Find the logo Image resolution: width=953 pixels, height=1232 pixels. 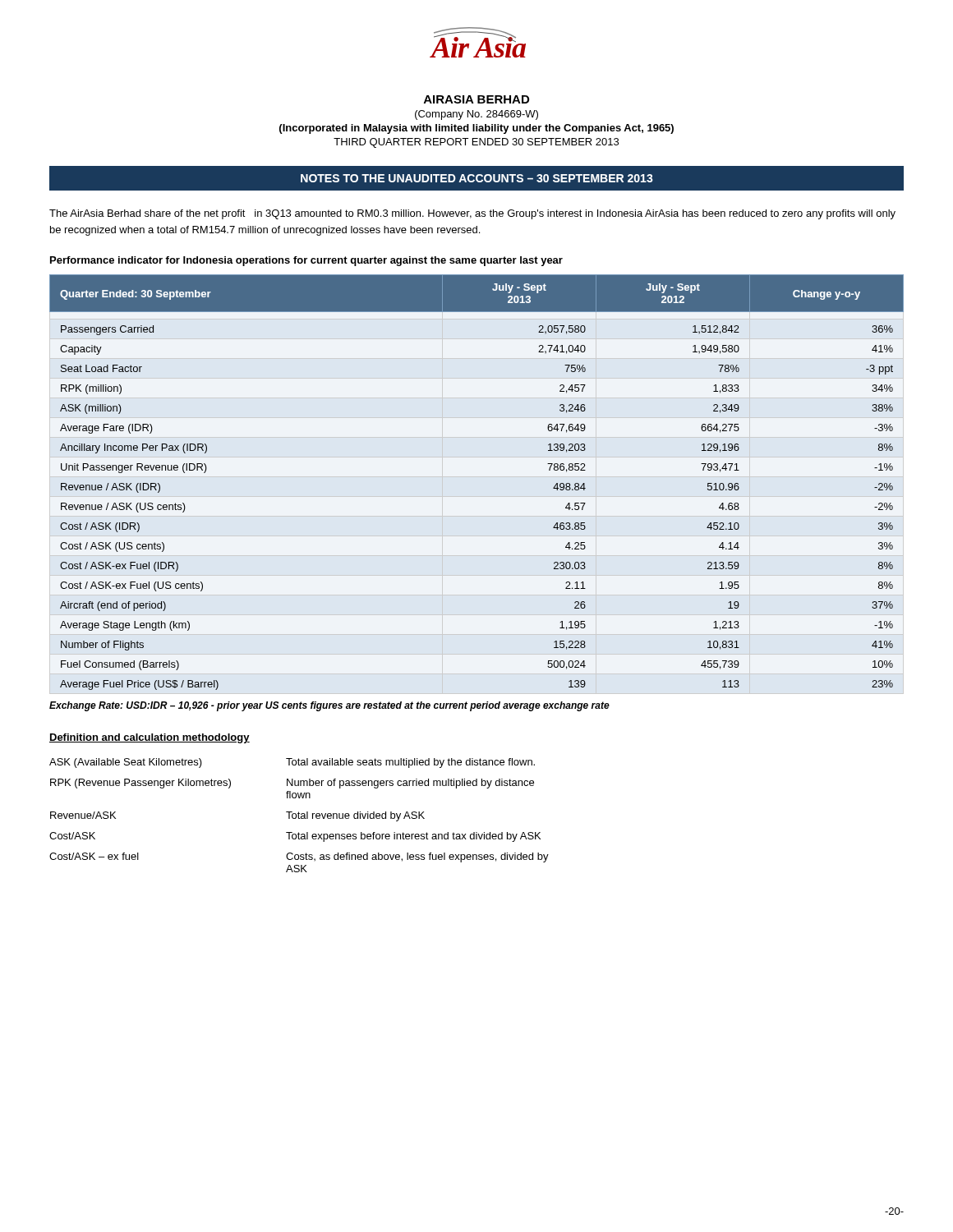click(x=476, y=46)
